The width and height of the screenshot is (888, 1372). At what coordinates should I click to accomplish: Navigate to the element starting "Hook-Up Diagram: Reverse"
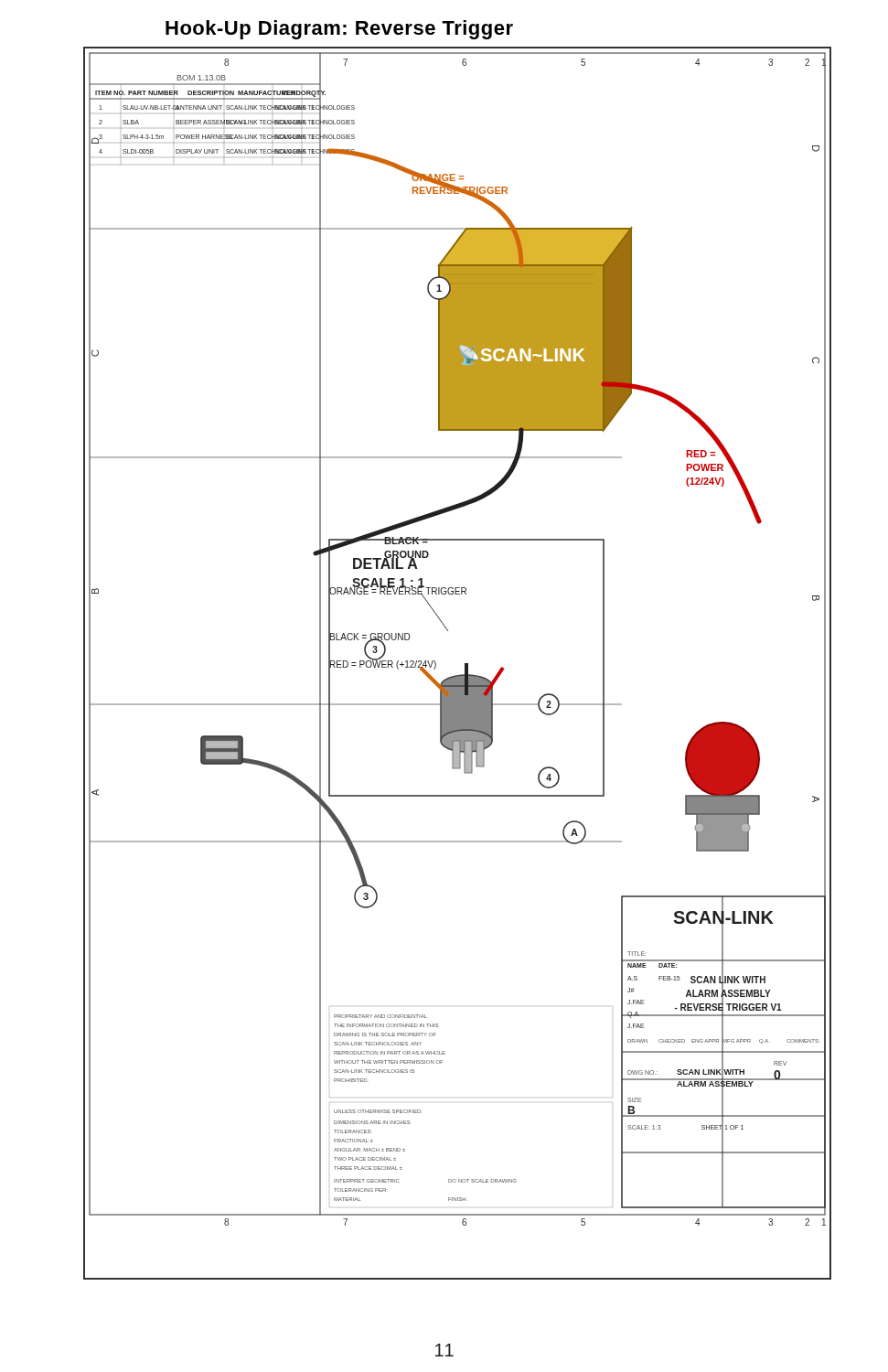[339, 28]
